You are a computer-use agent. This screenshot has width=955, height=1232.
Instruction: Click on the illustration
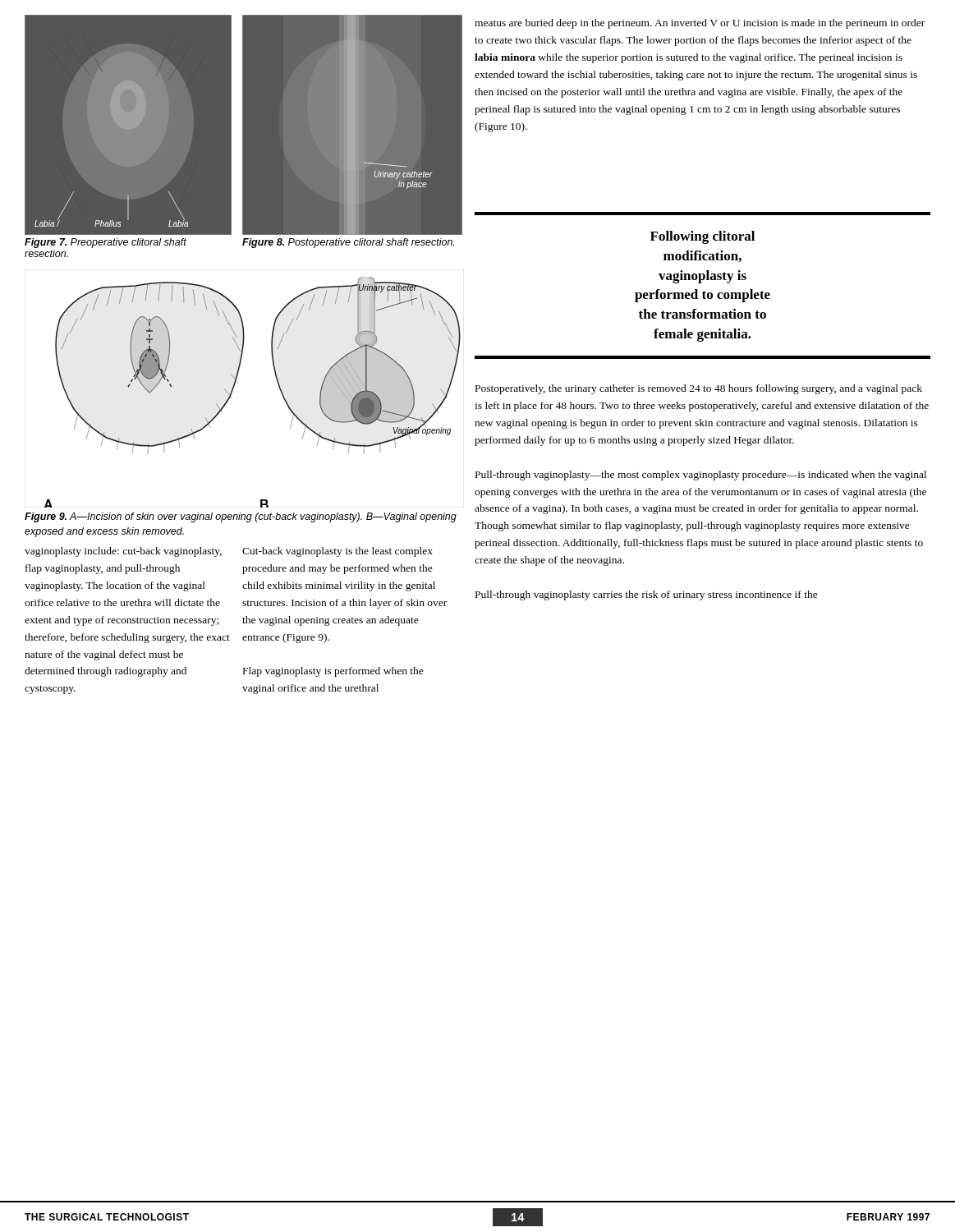pyautogui.click(x=244, y=389)
